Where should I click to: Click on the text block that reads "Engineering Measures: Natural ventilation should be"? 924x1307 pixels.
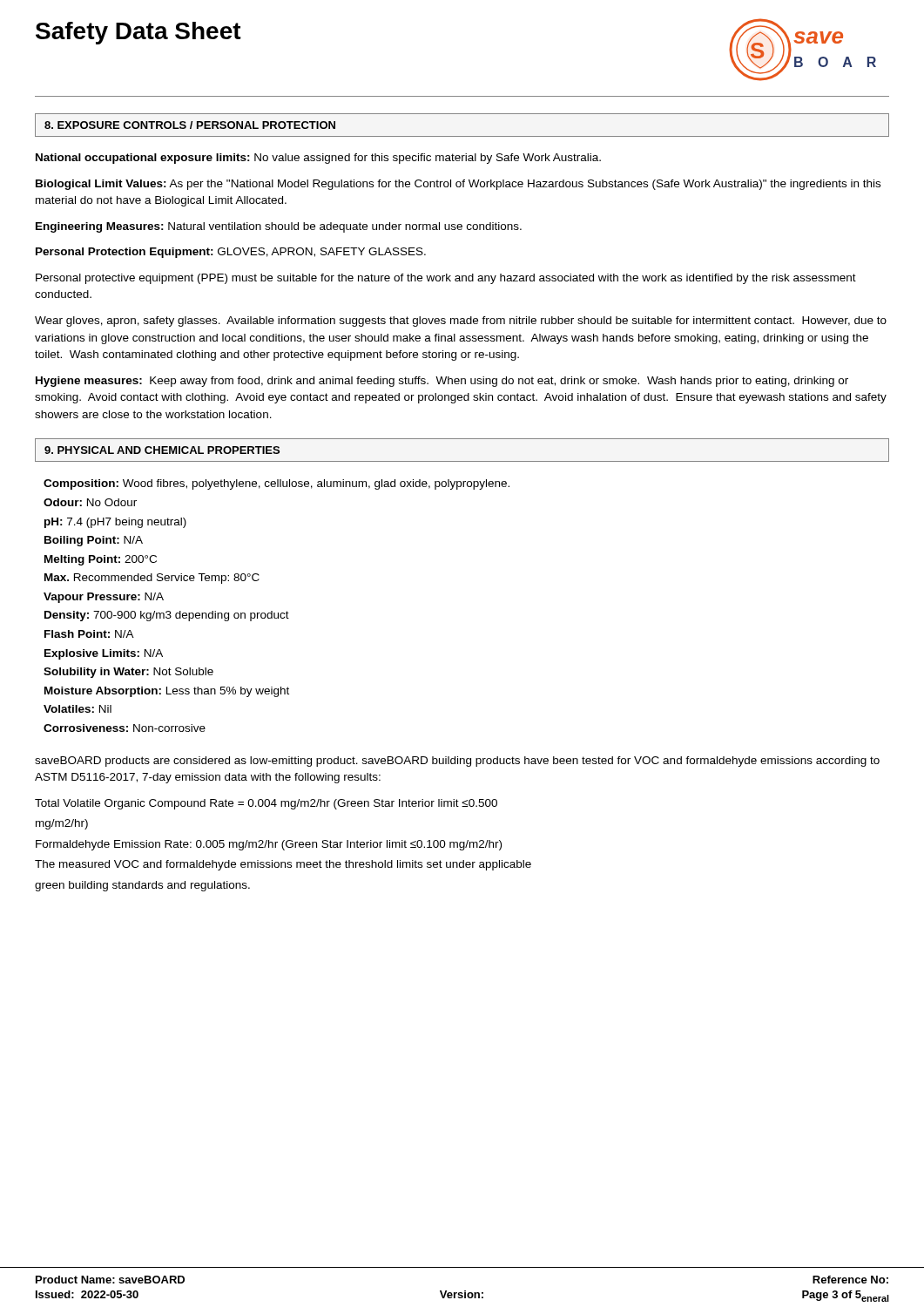(279, 226)
